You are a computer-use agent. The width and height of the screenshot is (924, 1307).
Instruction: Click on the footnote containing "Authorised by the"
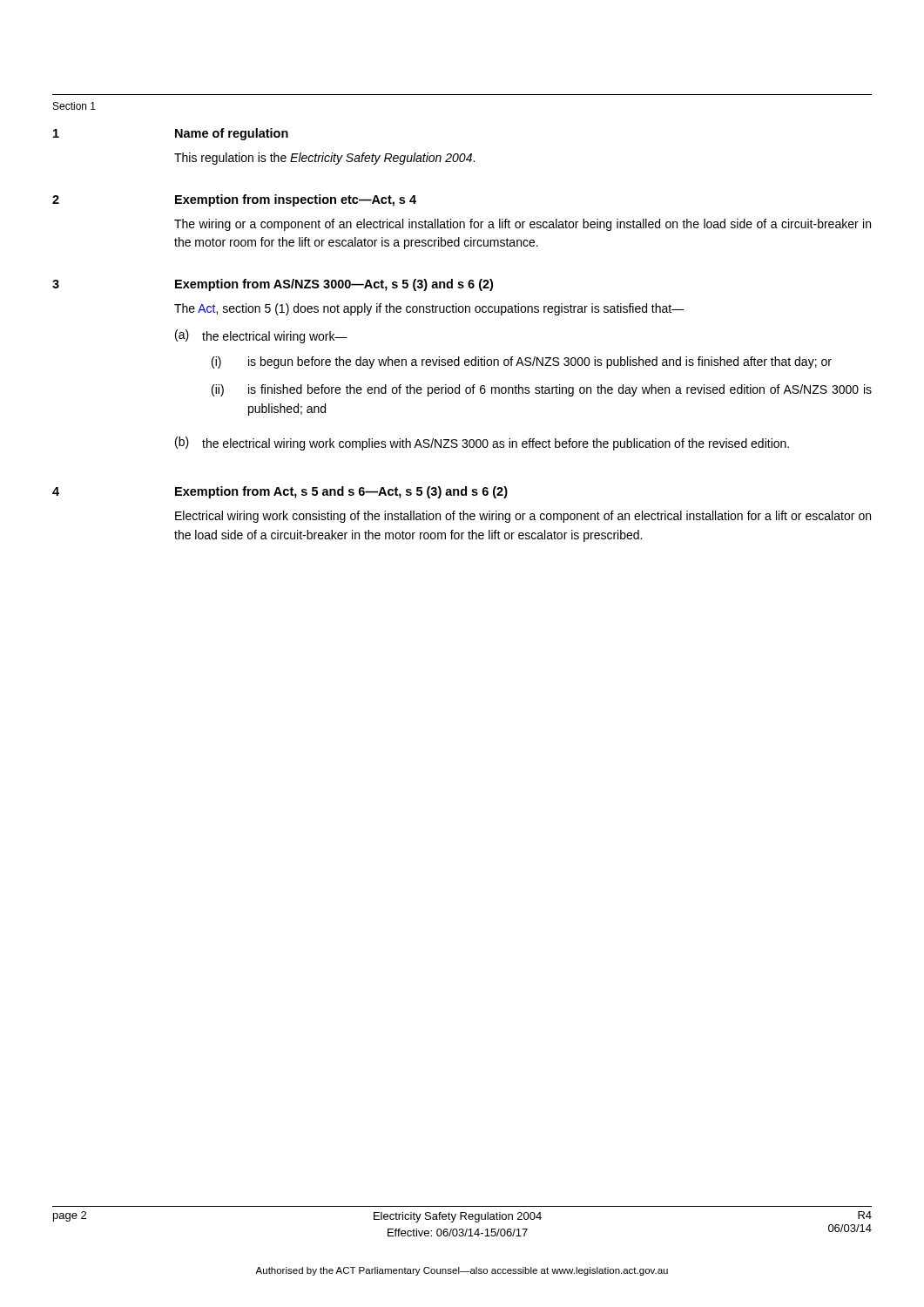[x=462, y=1270]
